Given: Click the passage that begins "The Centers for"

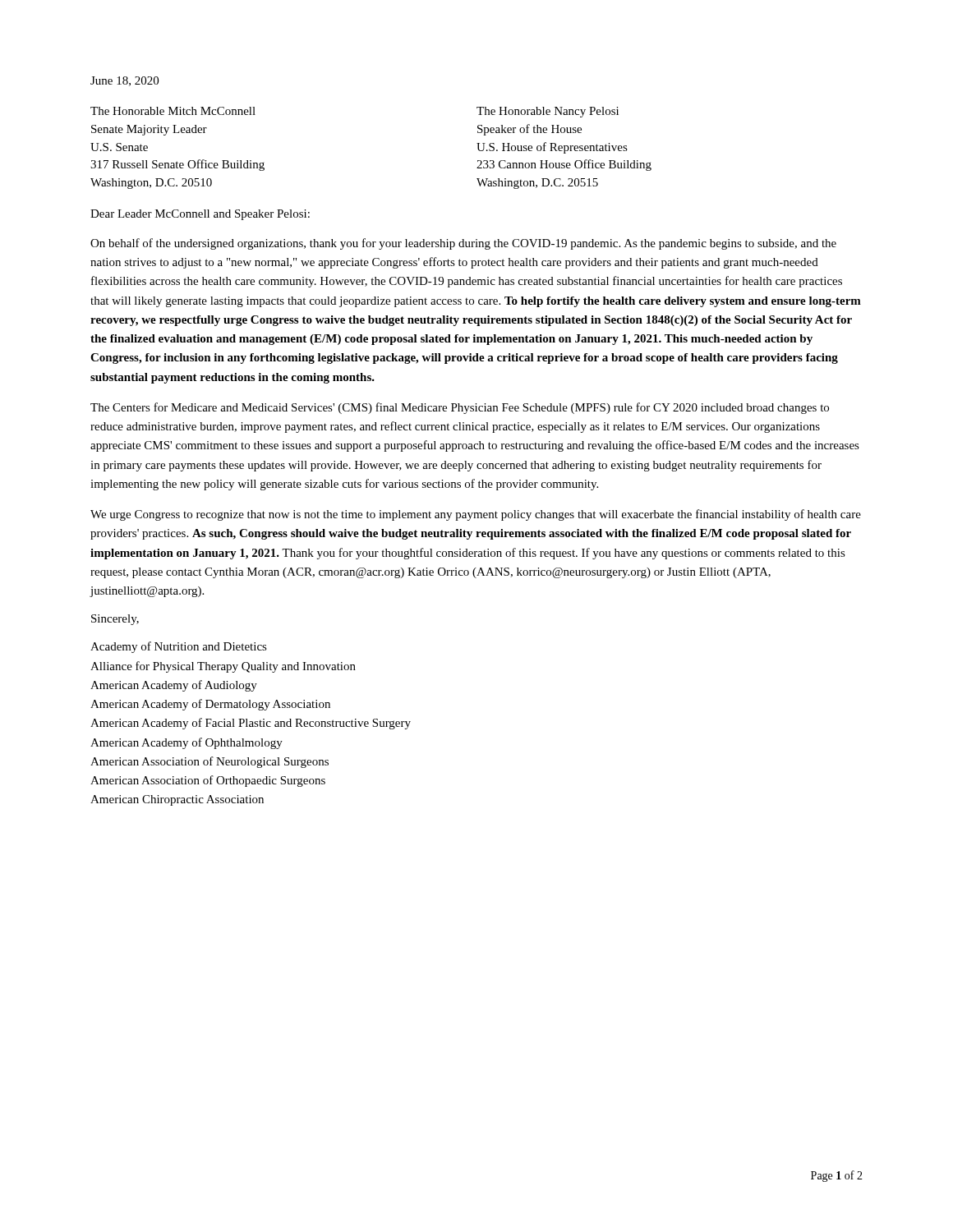Looking at the screenshot, I should [x=475, y=445].
